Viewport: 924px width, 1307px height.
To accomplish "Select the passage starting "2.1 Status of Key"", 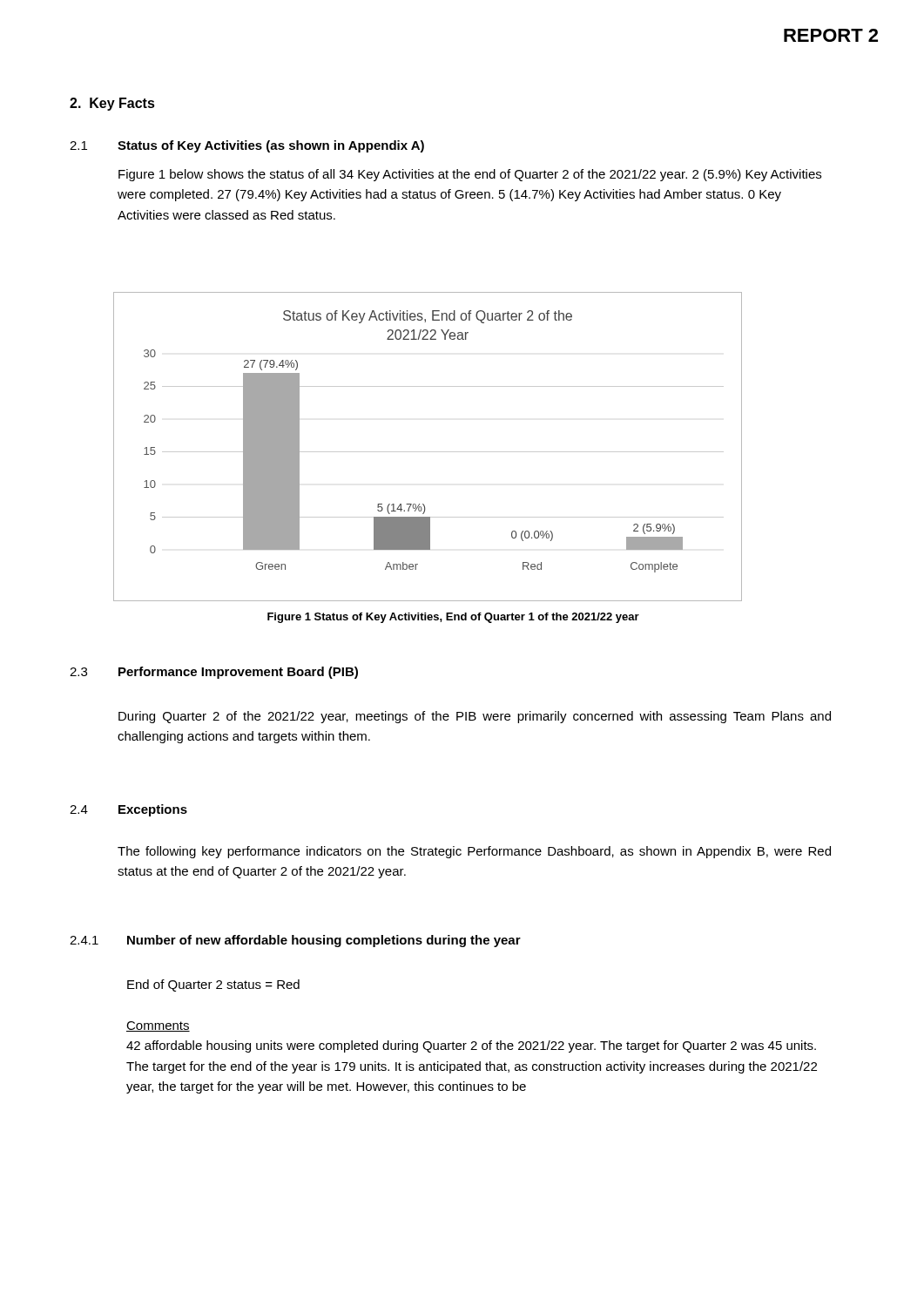I will [247, 145].
